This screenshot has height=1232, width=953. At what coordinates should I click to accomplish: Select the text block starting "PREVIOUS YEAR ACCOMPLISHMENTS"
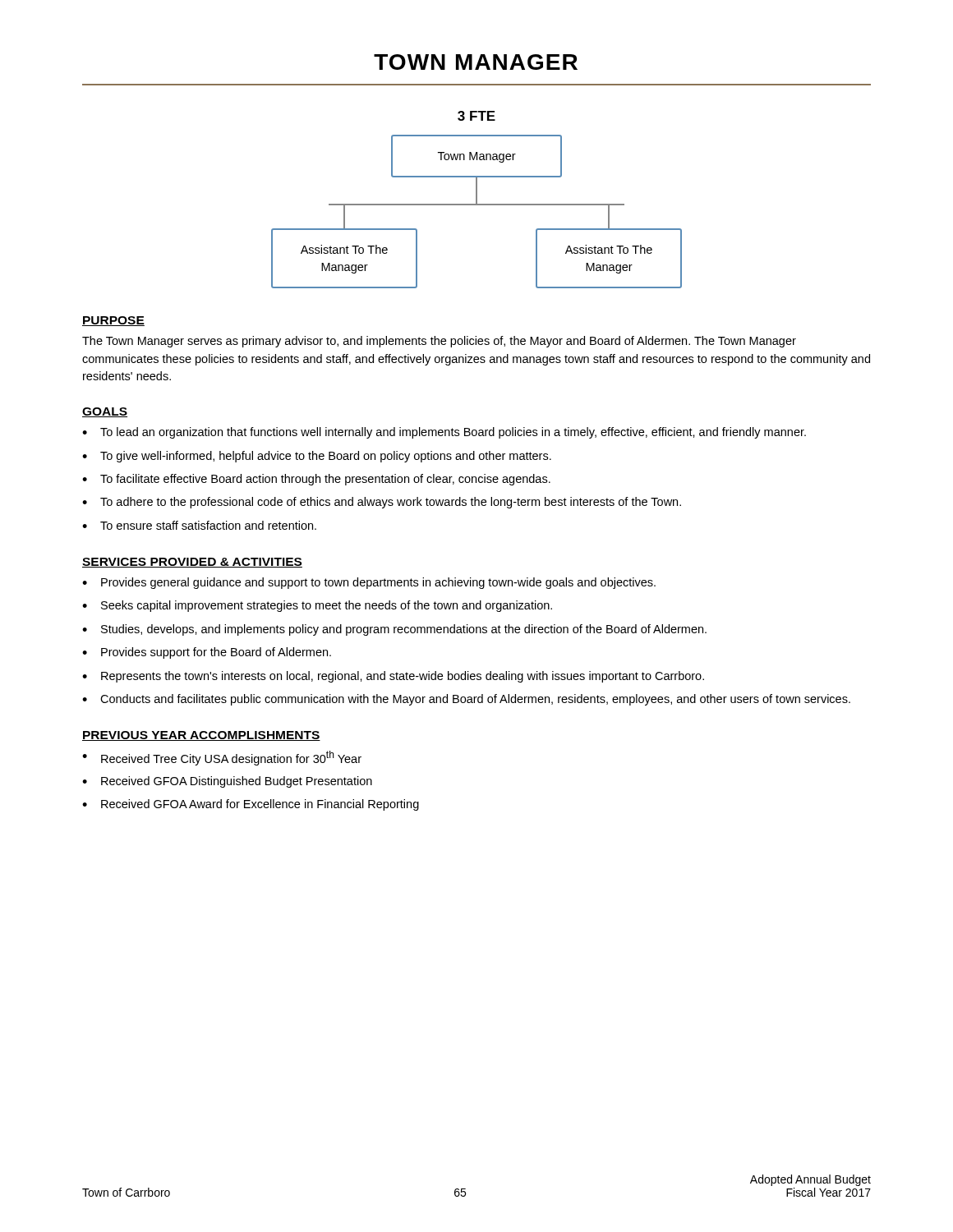tap(201, 735)
